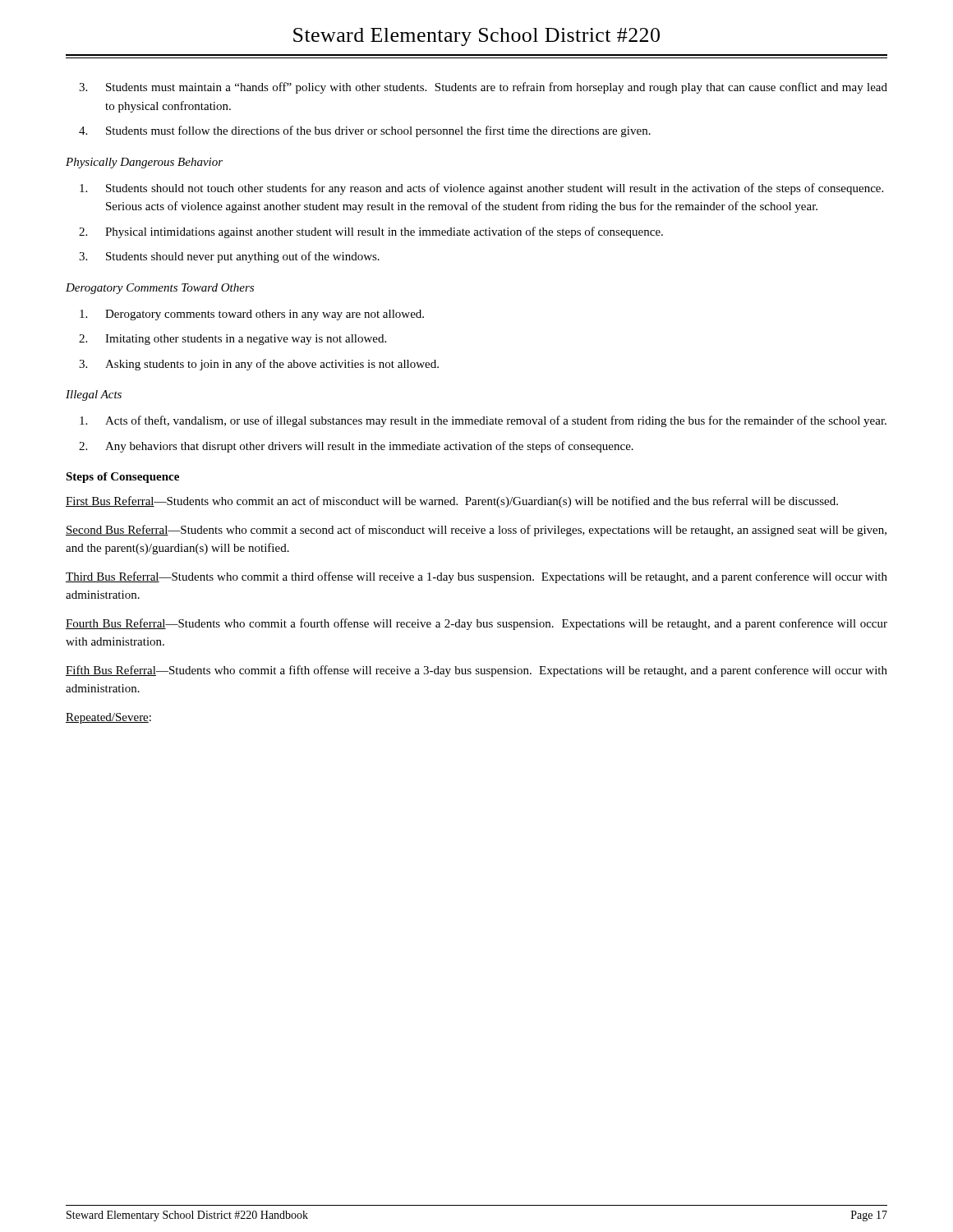The image size is (953, 1232).
Task: Locate the text "Steps of Consequence"
Action: tap(123, 476)
